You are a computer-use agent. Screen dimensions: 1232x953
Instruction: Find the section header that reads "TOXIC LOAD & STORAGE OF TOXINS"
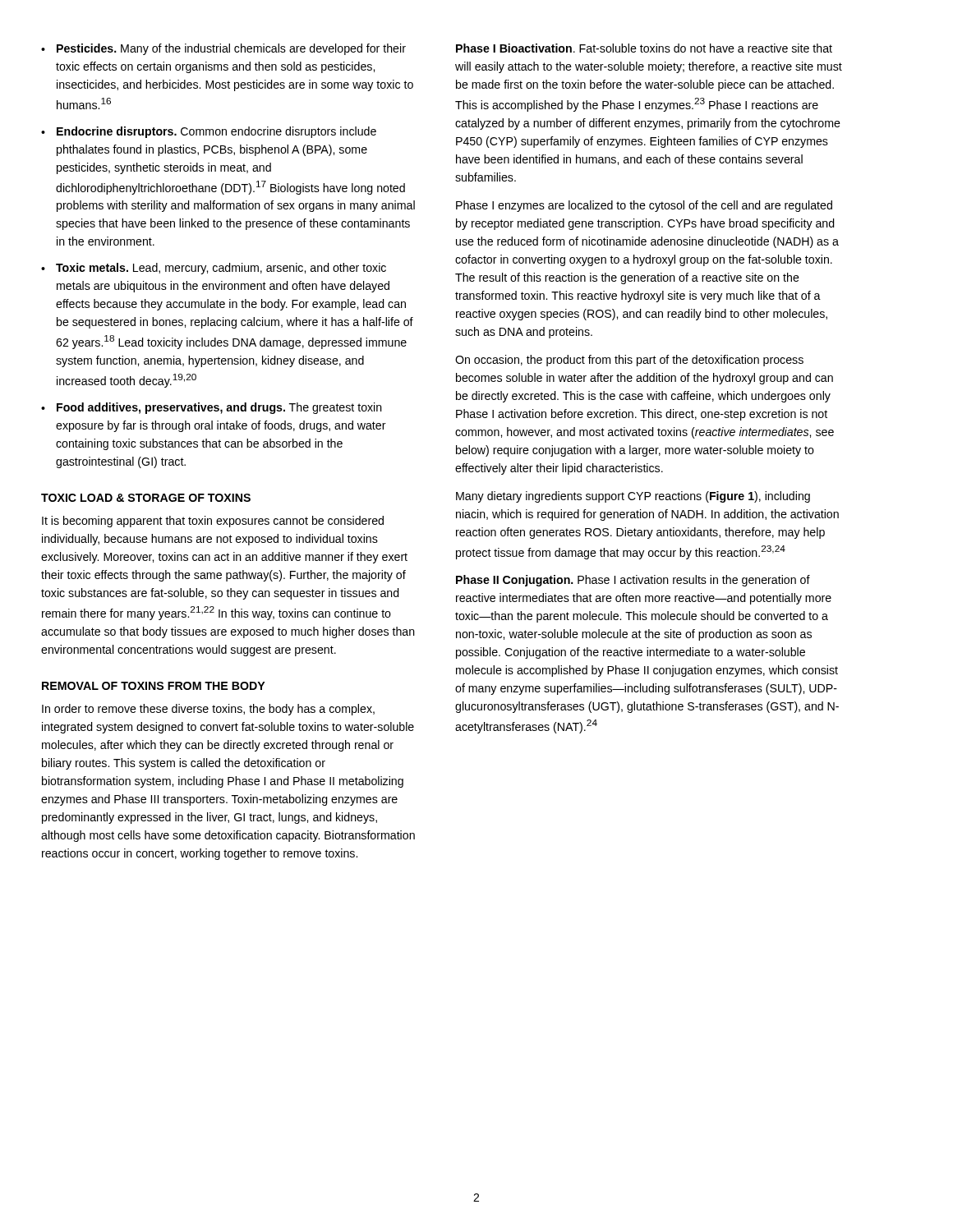146,498
